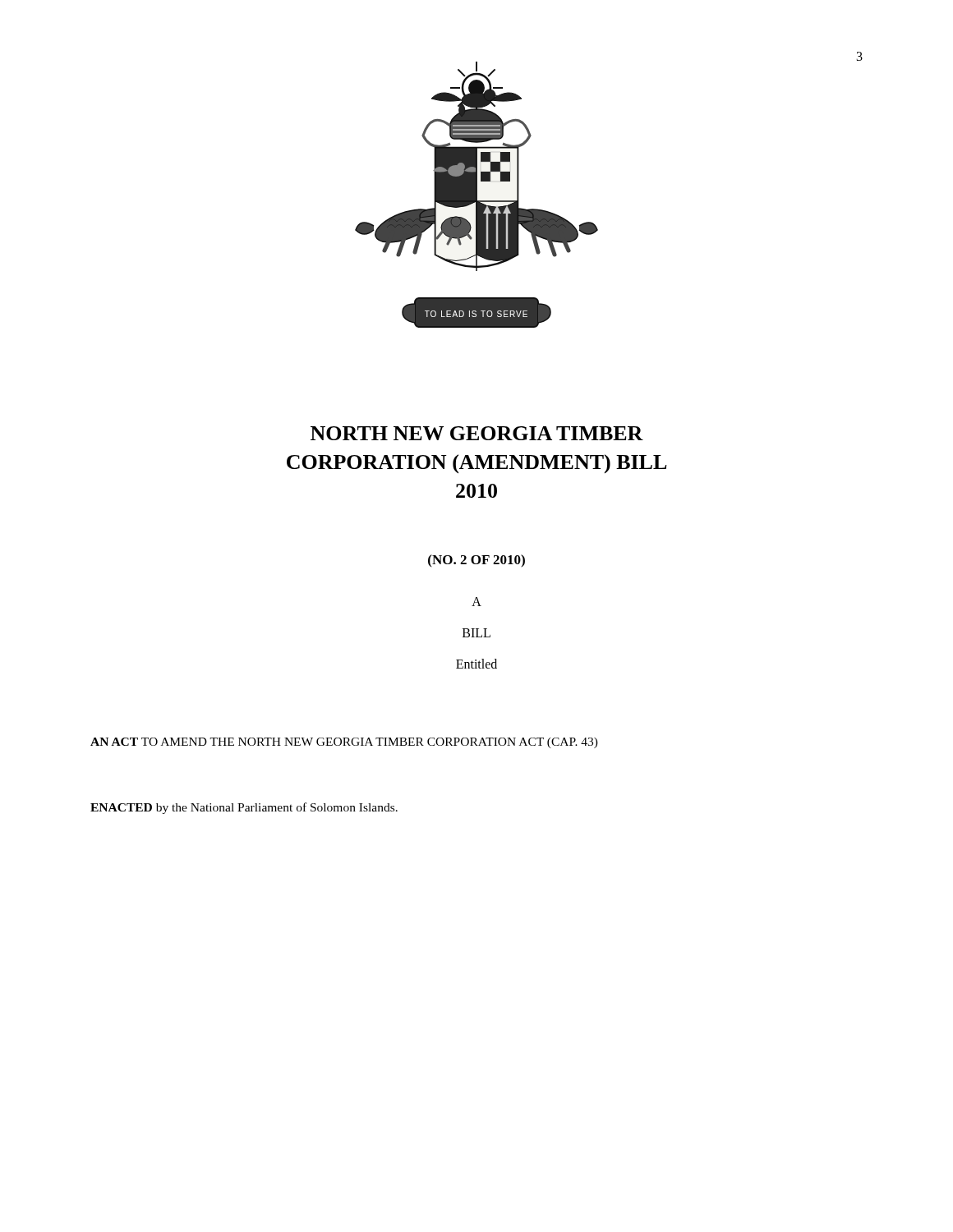Find the passage starting "(NO. 2 OF"
The height and width of the screenshot is (1232, 953).
tap(476, 560)
